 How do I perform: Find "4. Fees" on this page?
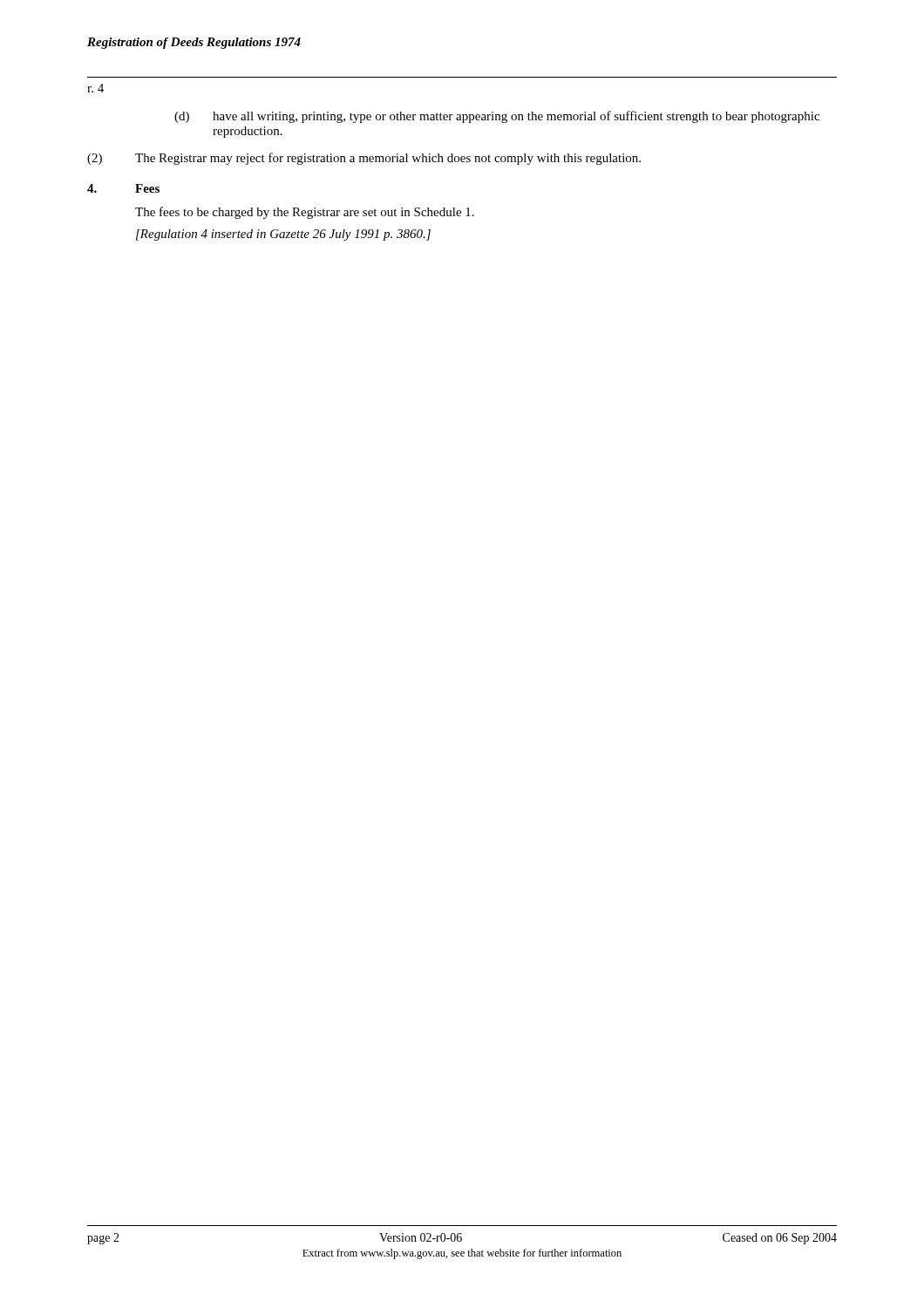click(92, 188)
